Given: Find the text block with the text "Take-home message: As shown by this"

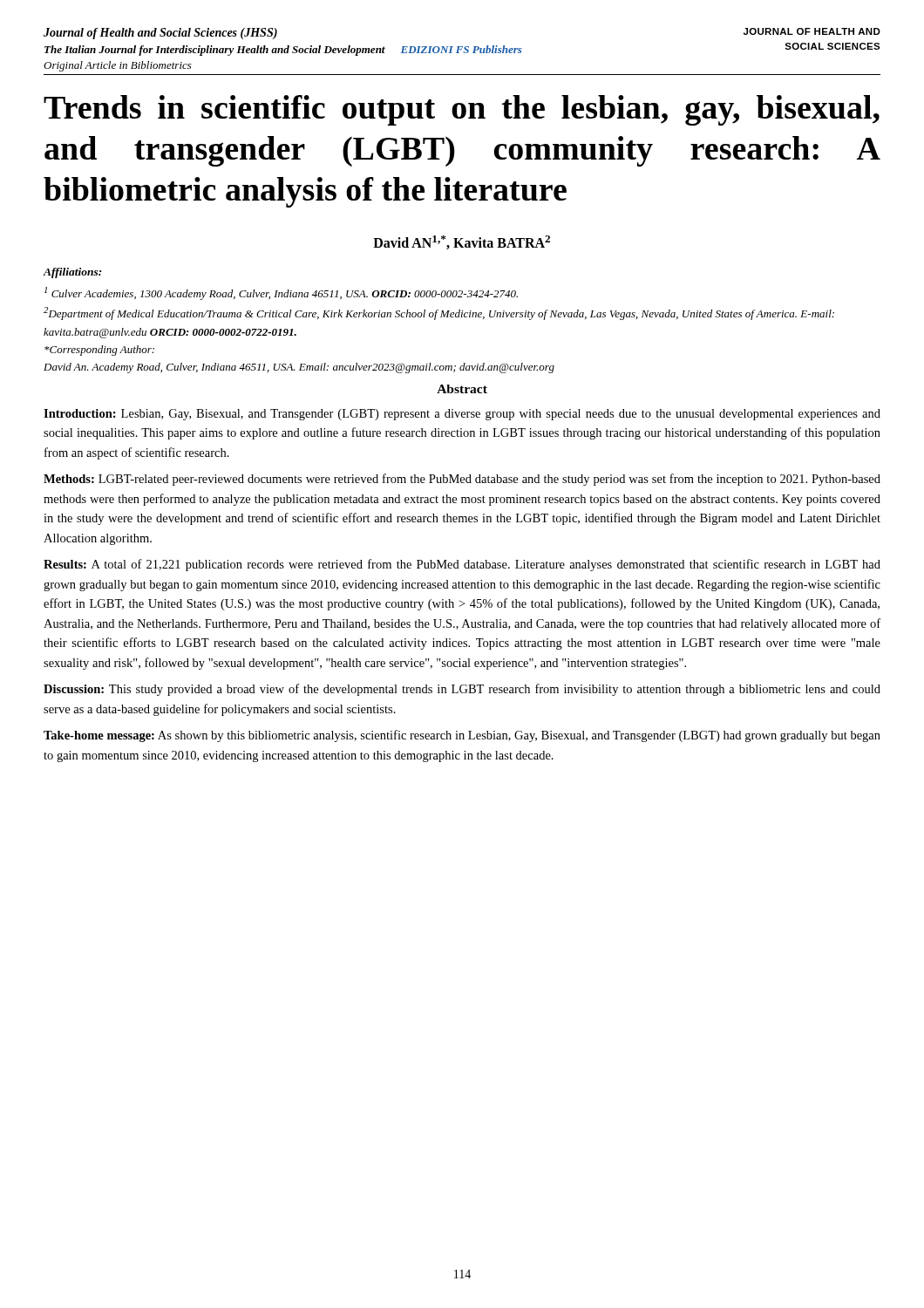Looking at the screenshot, I should point(462,745).
